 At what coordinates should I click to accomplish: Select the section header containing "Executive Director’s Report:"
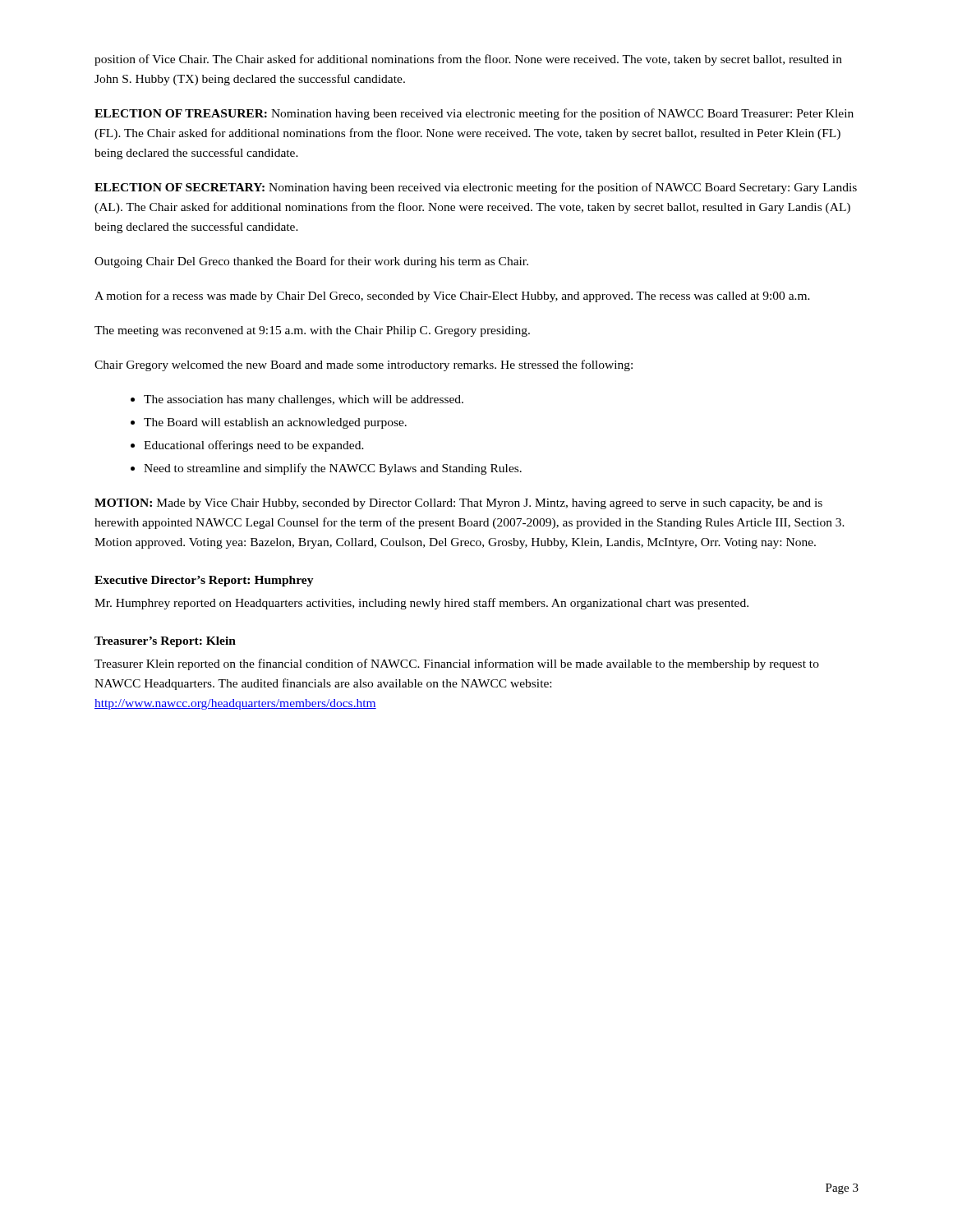click(204, 580)
